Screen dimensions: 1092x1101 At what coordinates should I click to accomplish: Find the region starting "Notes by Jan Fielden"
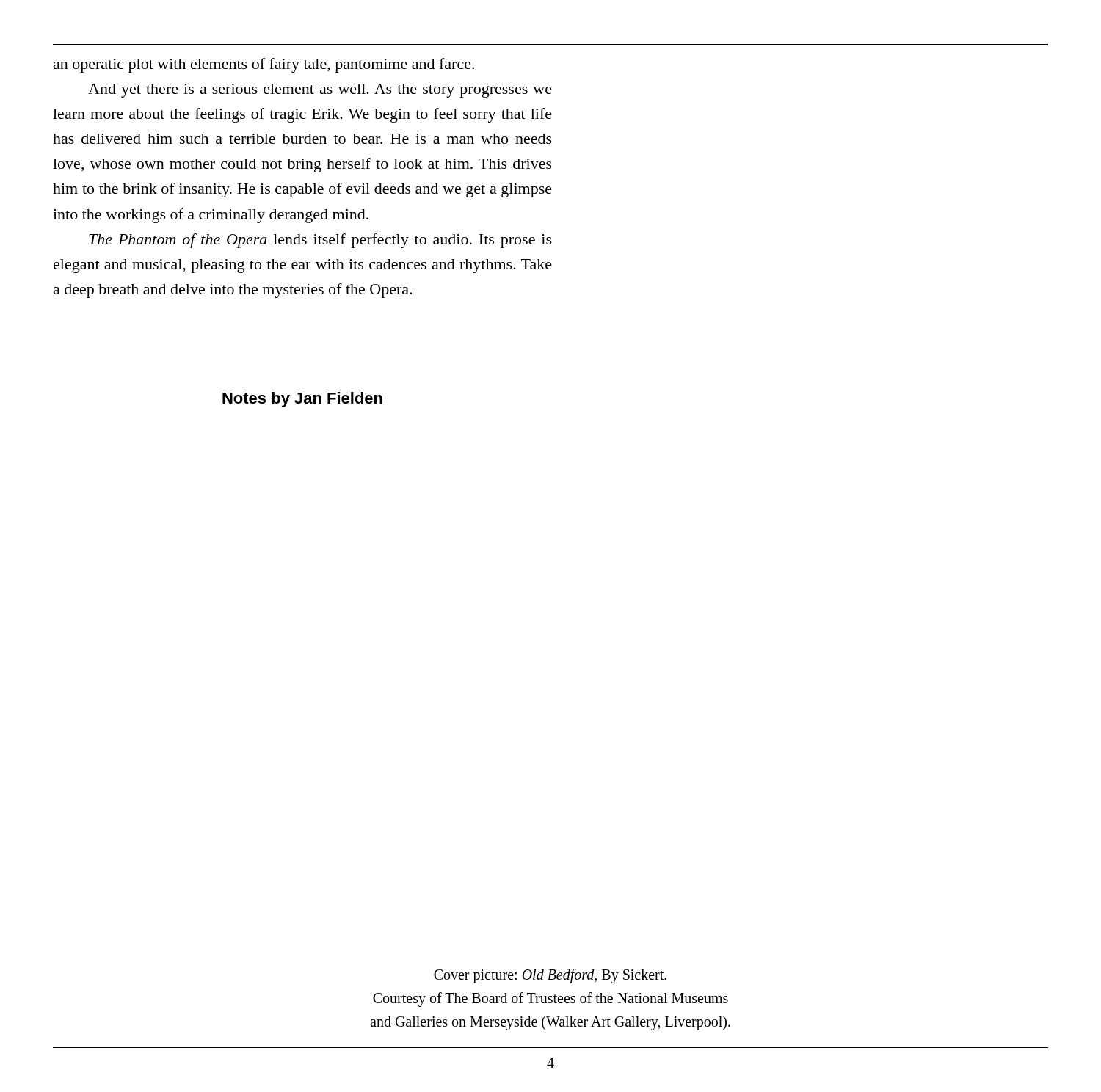tap(302, 398)
